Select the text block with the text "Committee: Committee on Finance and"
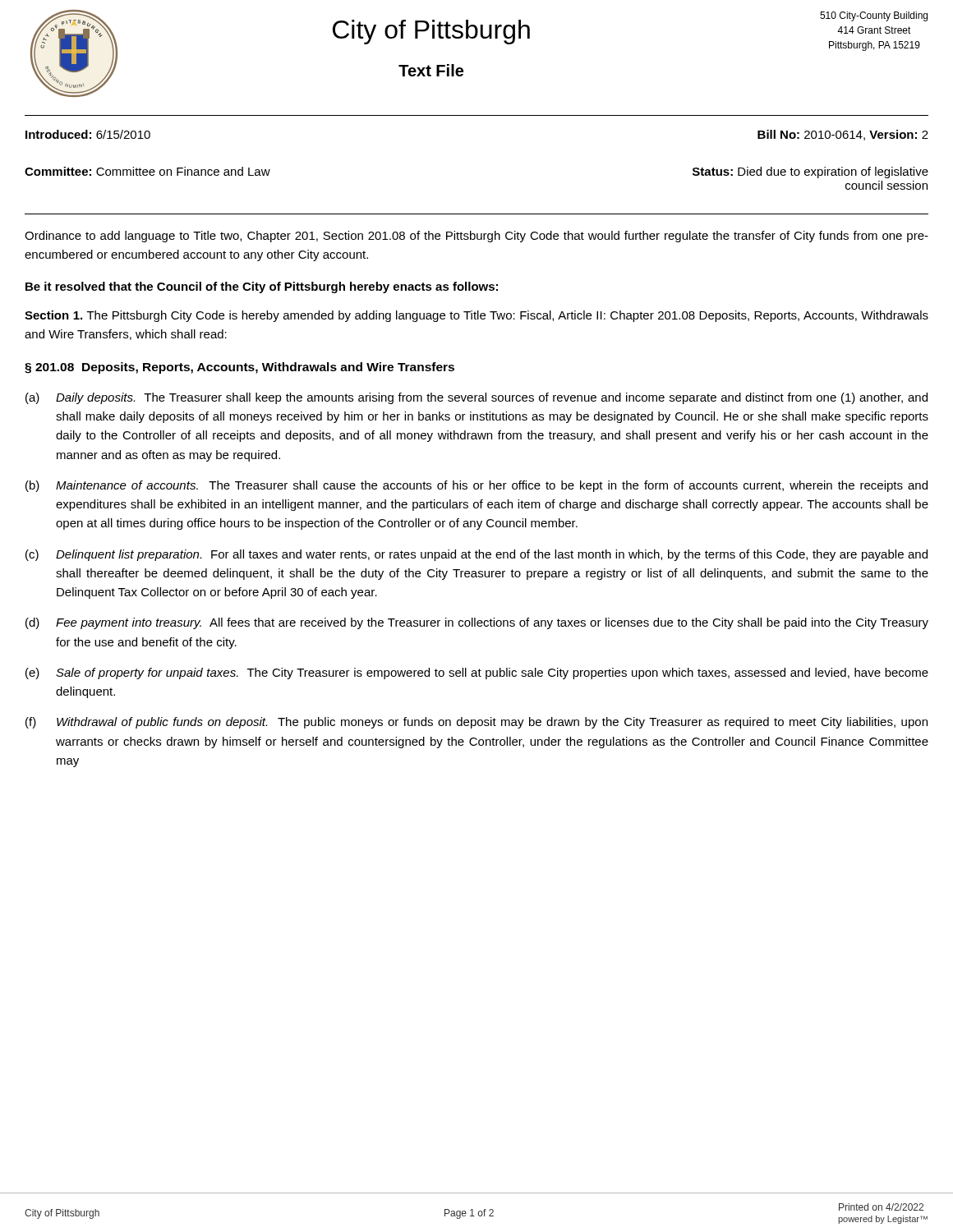953x1232 pixels. (147, 171)
